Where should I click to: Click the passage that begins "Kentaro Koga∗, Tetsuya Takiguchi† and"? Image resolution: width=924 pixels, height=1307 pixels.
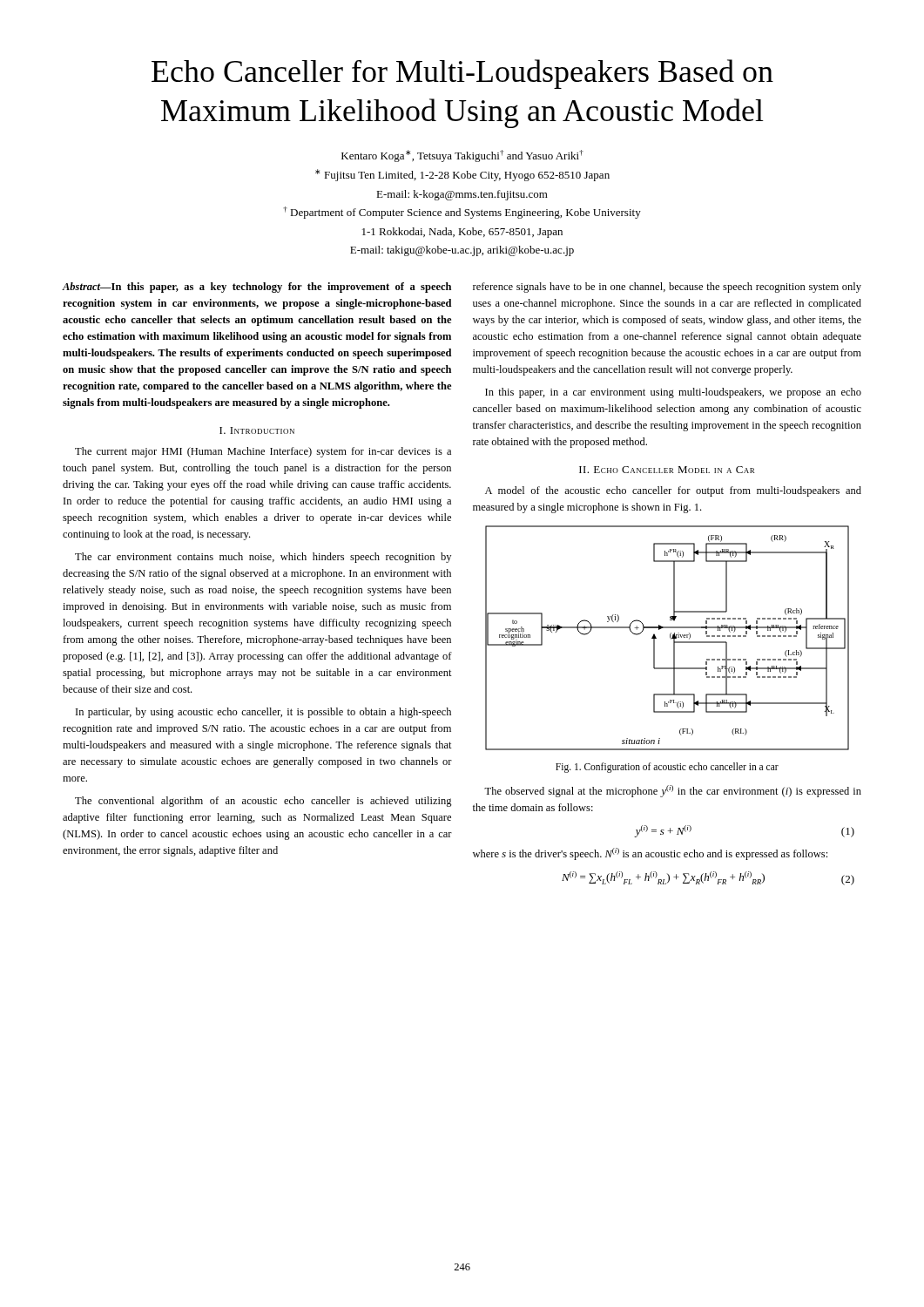pos(462,202)
